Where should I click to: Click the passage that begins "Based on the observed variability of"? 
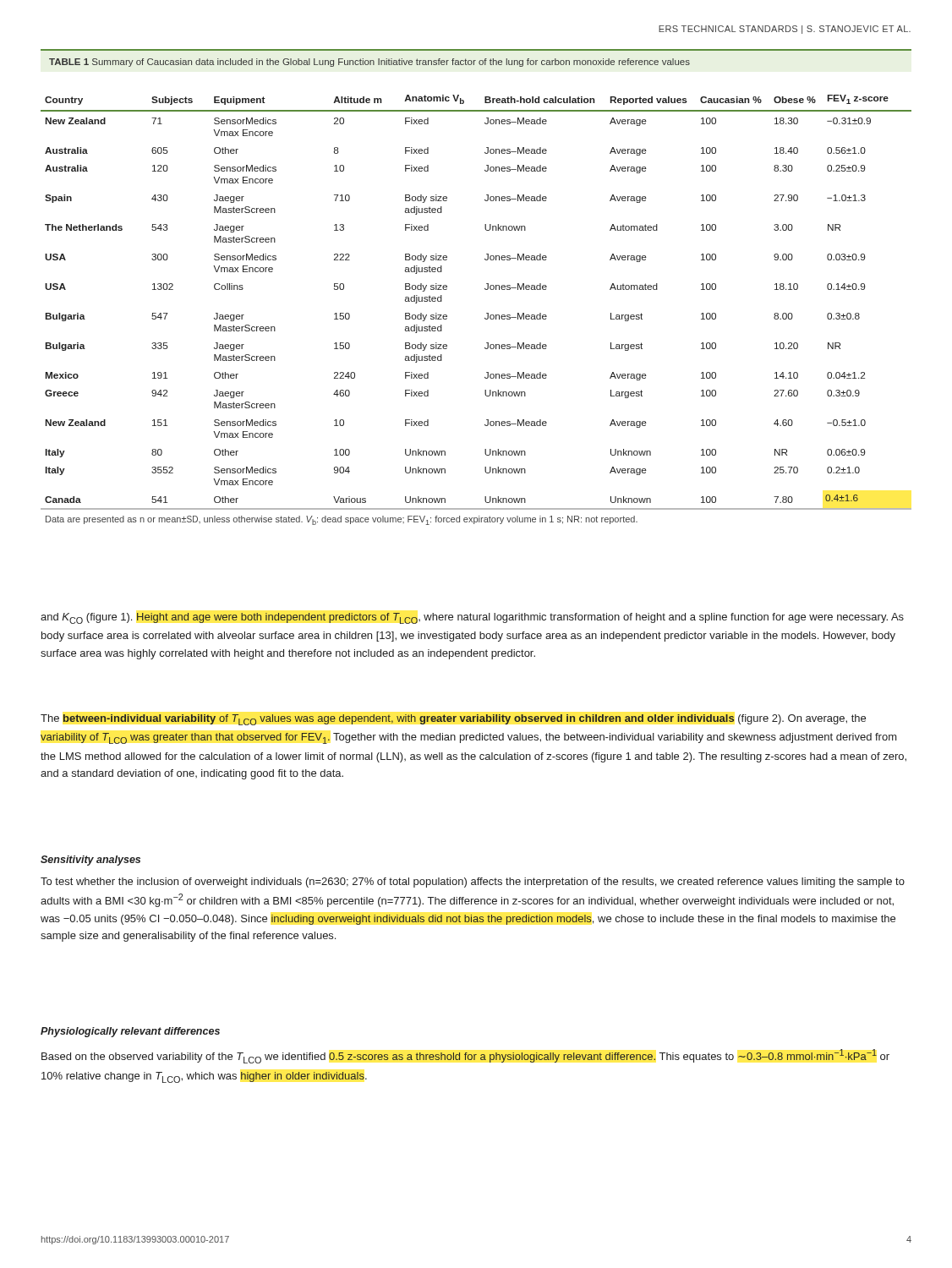(x=465, y=1066)
